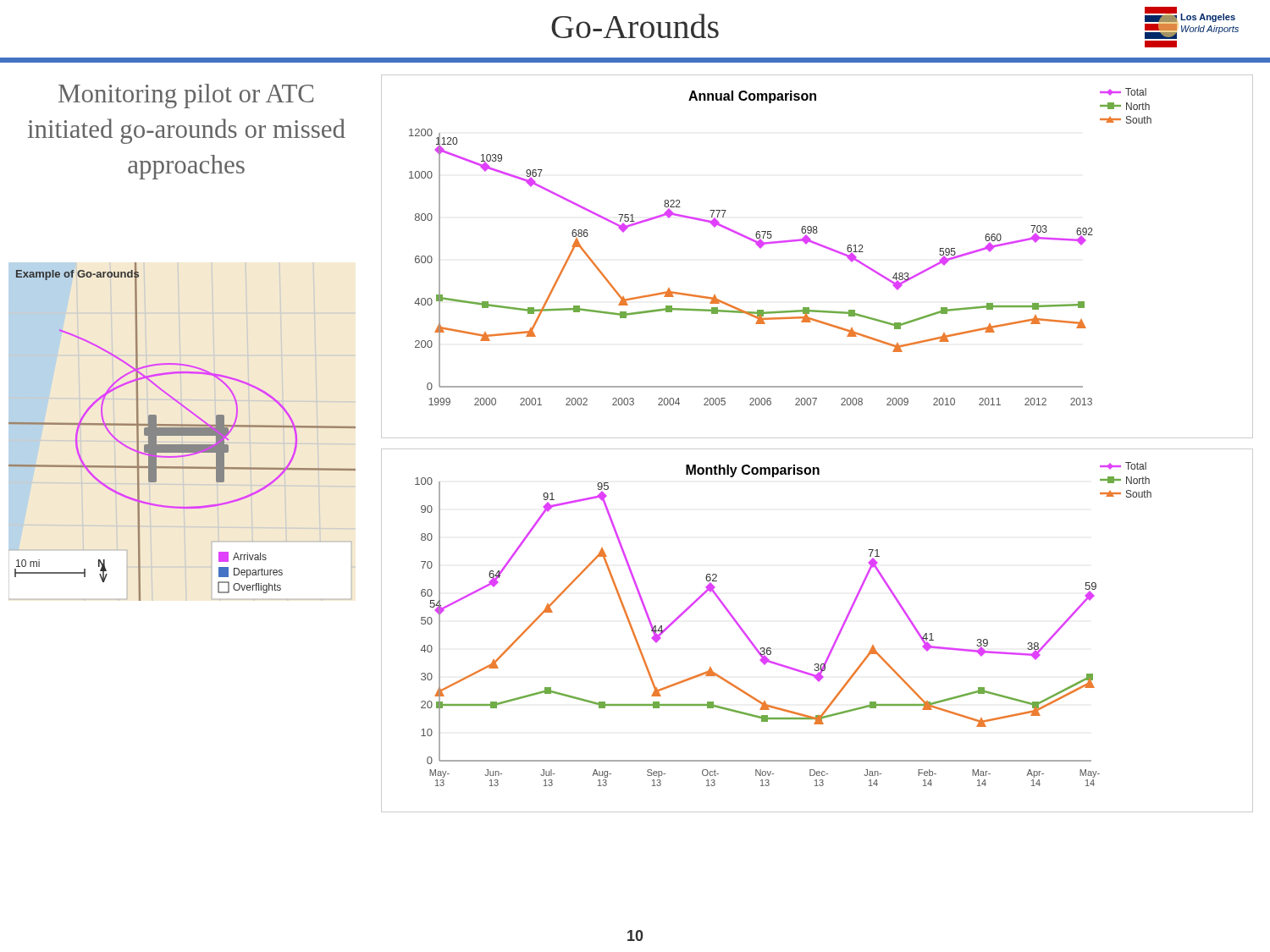
Task: Find the text block containing "Monitoring pilot or"
Action: 186,129
